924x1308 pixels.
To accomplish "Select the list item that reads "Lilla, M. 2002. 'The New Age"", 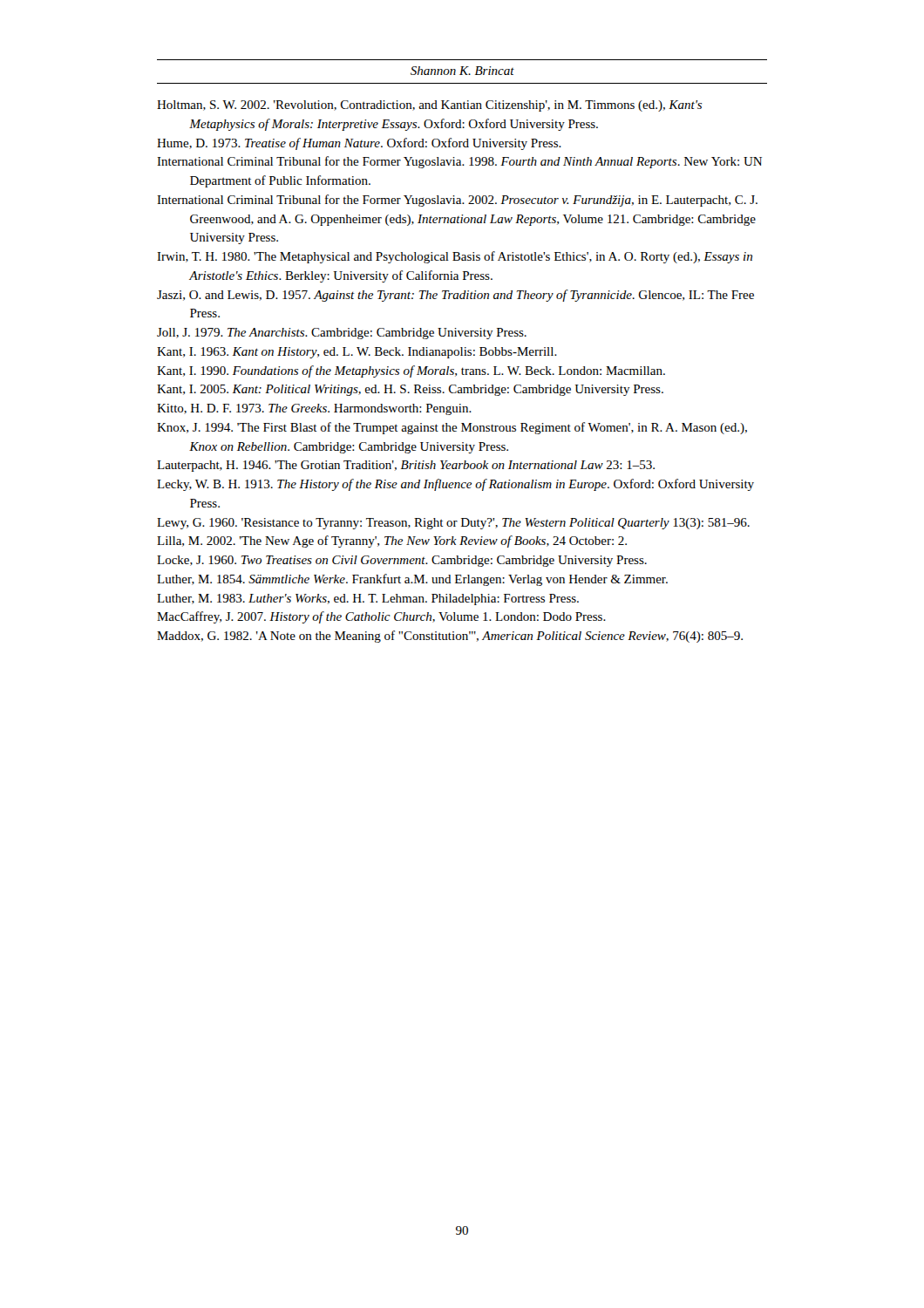I will tap(392, 541).
